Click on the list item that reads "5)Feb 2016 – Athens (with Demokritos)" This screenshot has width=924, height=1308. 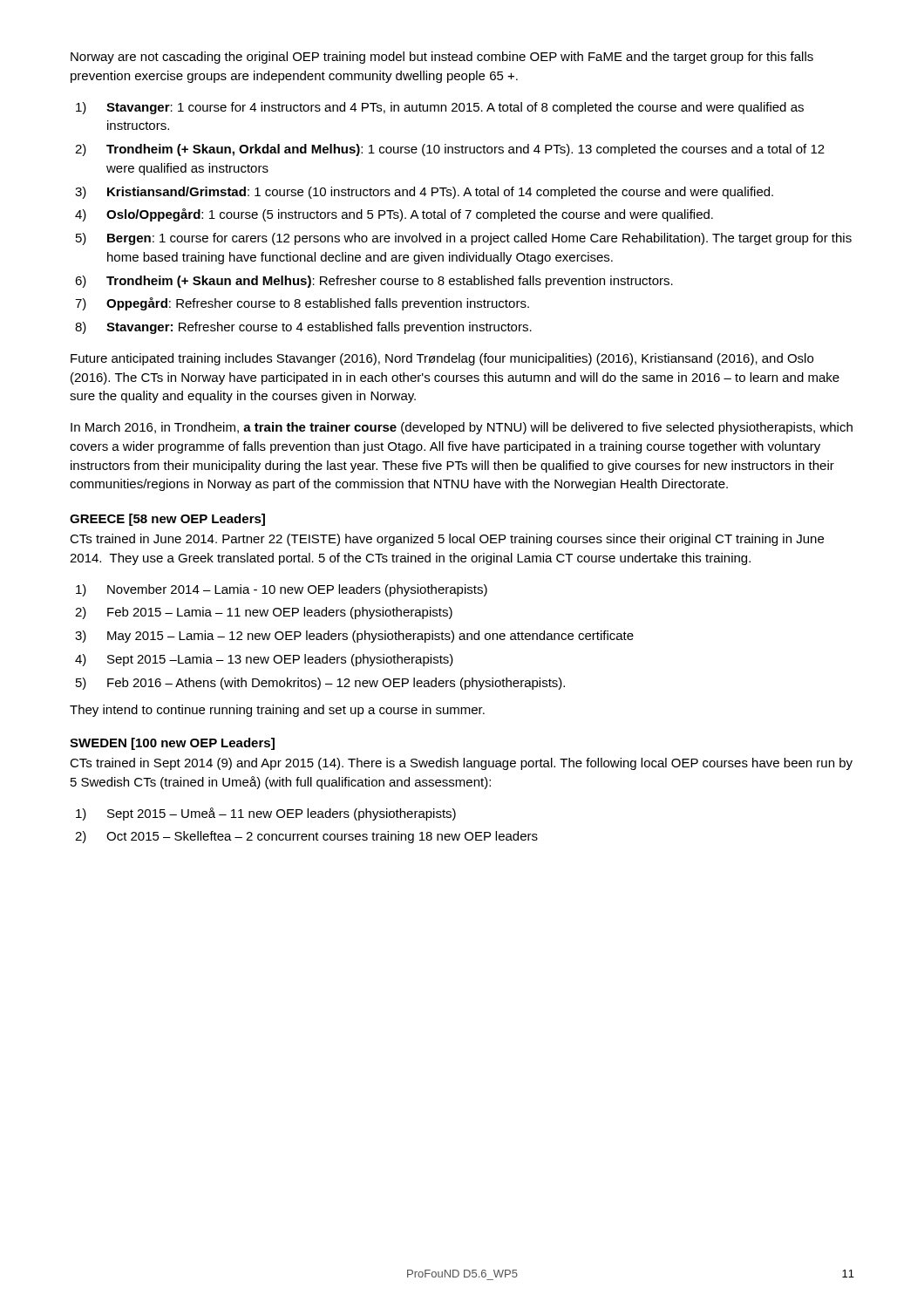coord(478,682)
